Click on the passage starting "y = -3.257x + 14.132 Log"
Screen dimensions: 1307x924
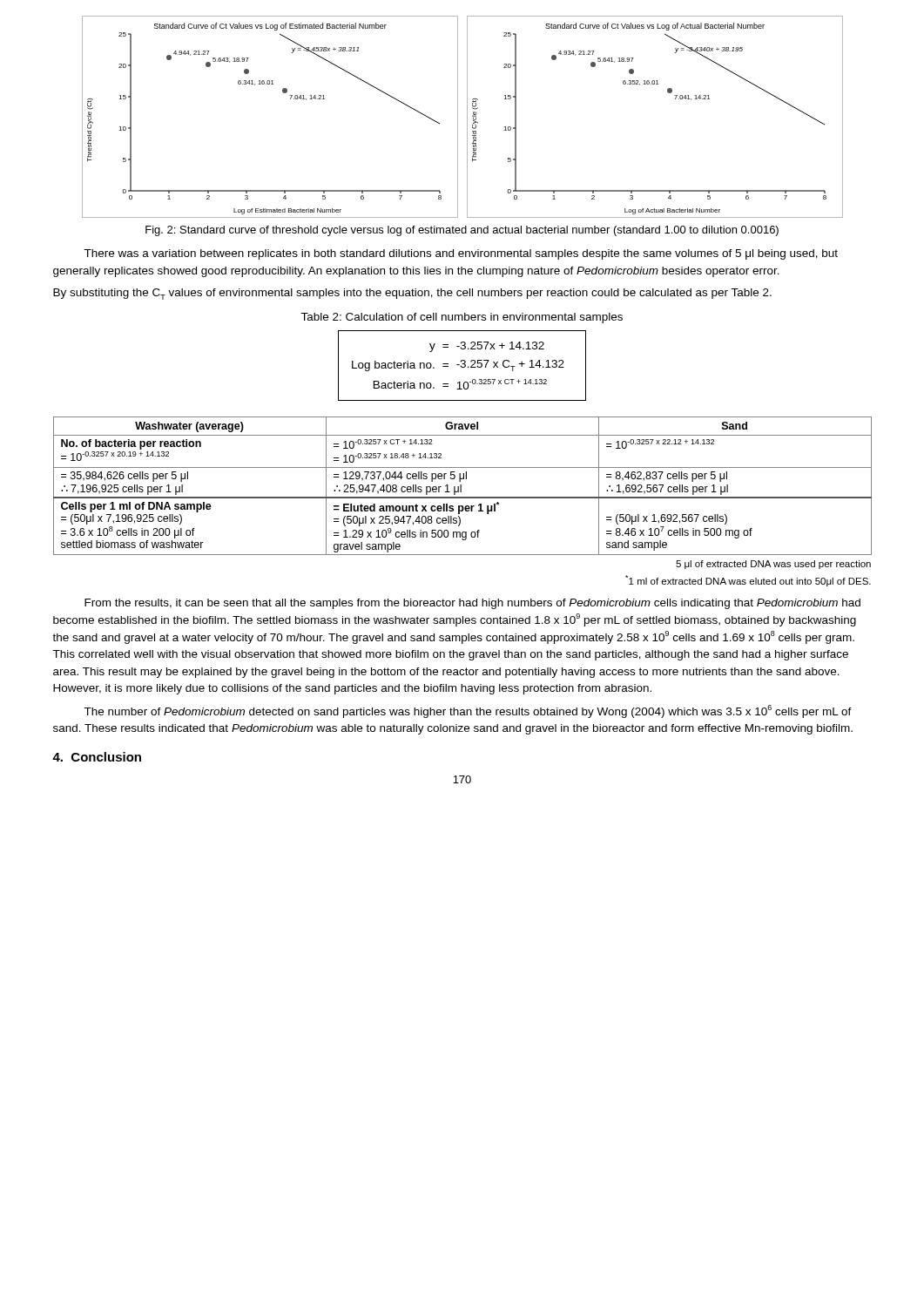click(x=458, y=365)
